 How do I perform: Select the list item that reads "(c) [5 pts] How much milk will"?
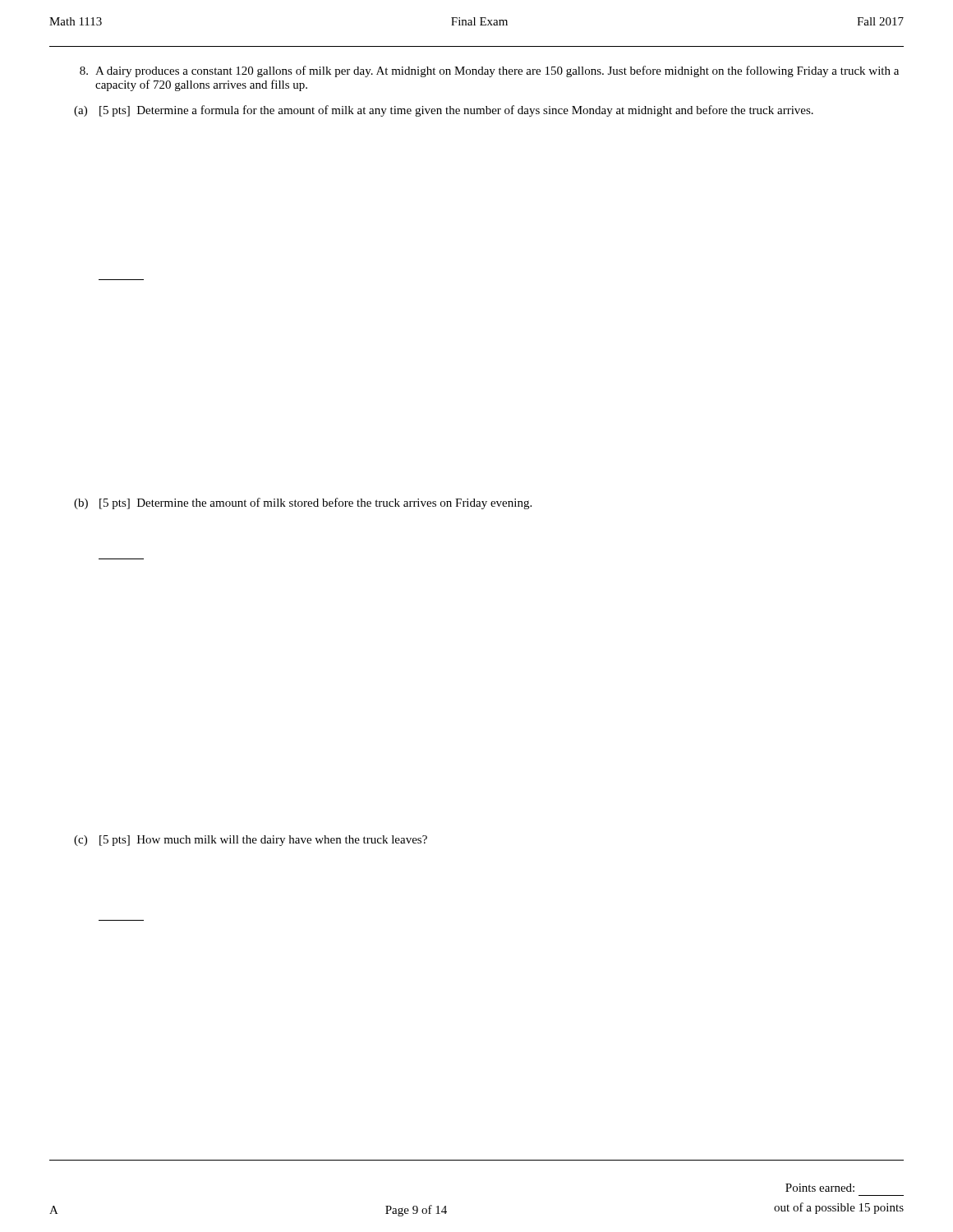coord(251,841)
